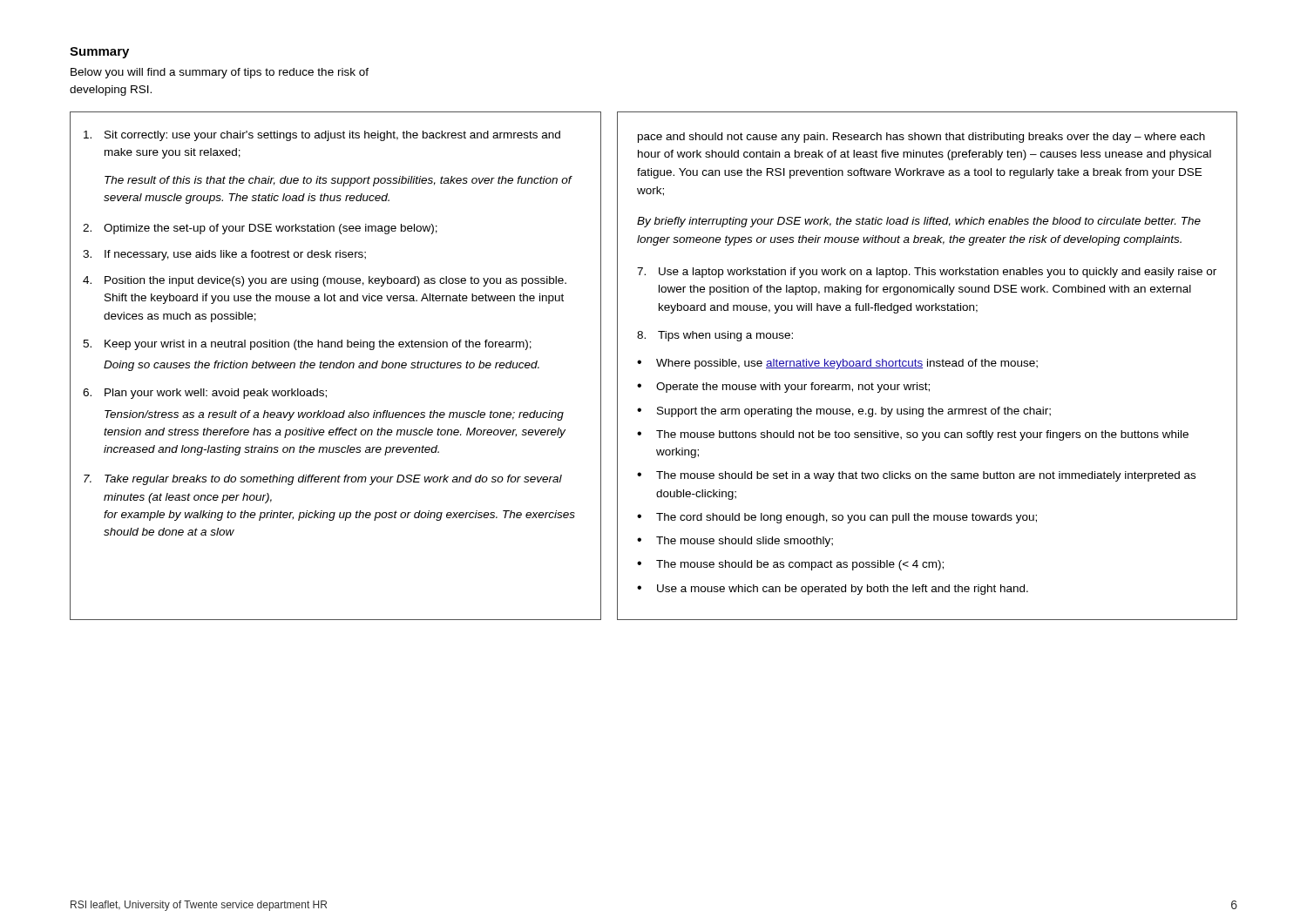Image resolution: width=1307 pixels, height=924 pixels.
Task: Select the list item that reads "The result of"
Action: click(337, 189)
